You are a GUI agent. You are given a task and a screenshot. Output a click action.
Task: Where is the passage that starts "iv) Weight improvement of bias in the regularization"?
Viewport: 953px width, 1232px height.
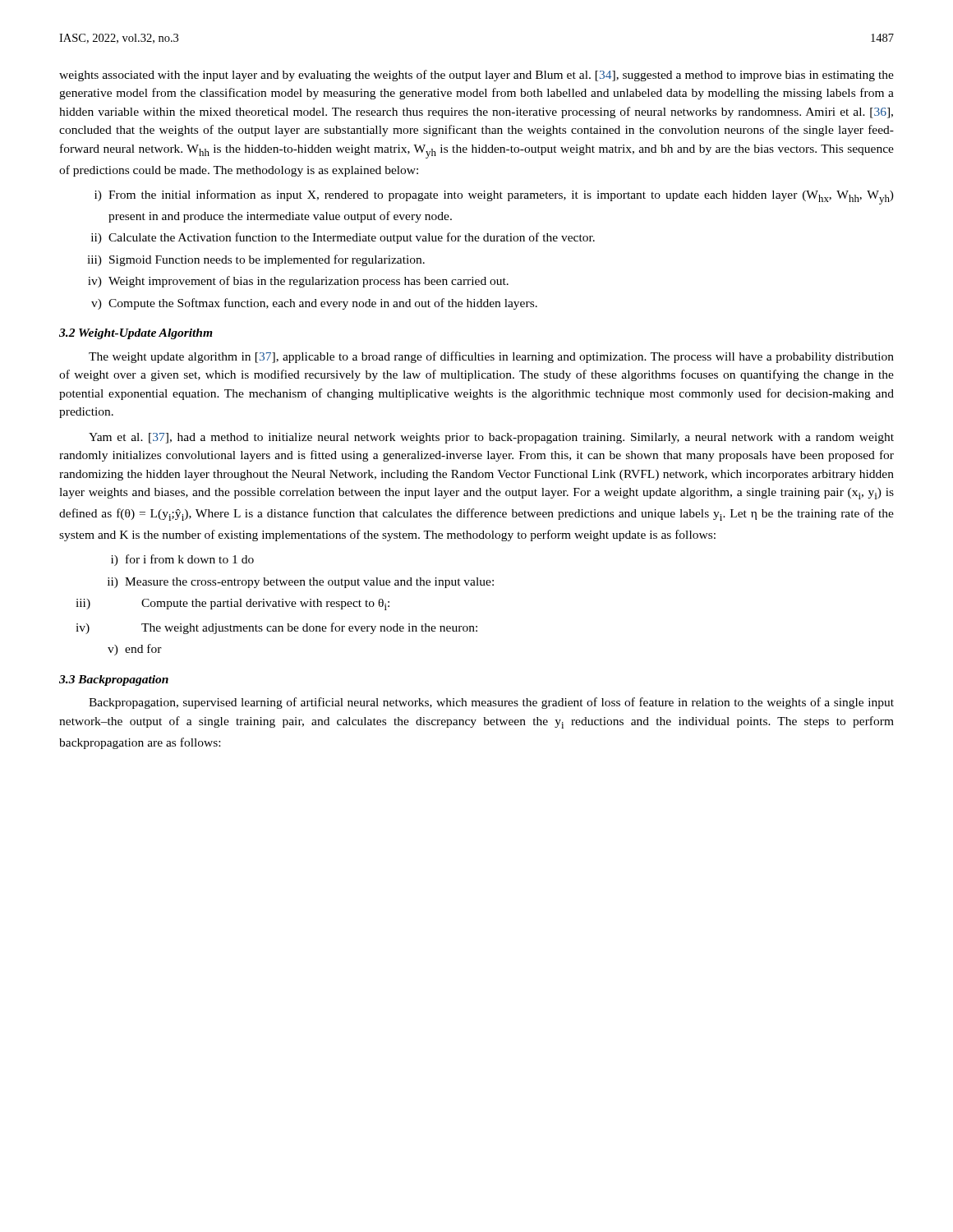[476, 281]
